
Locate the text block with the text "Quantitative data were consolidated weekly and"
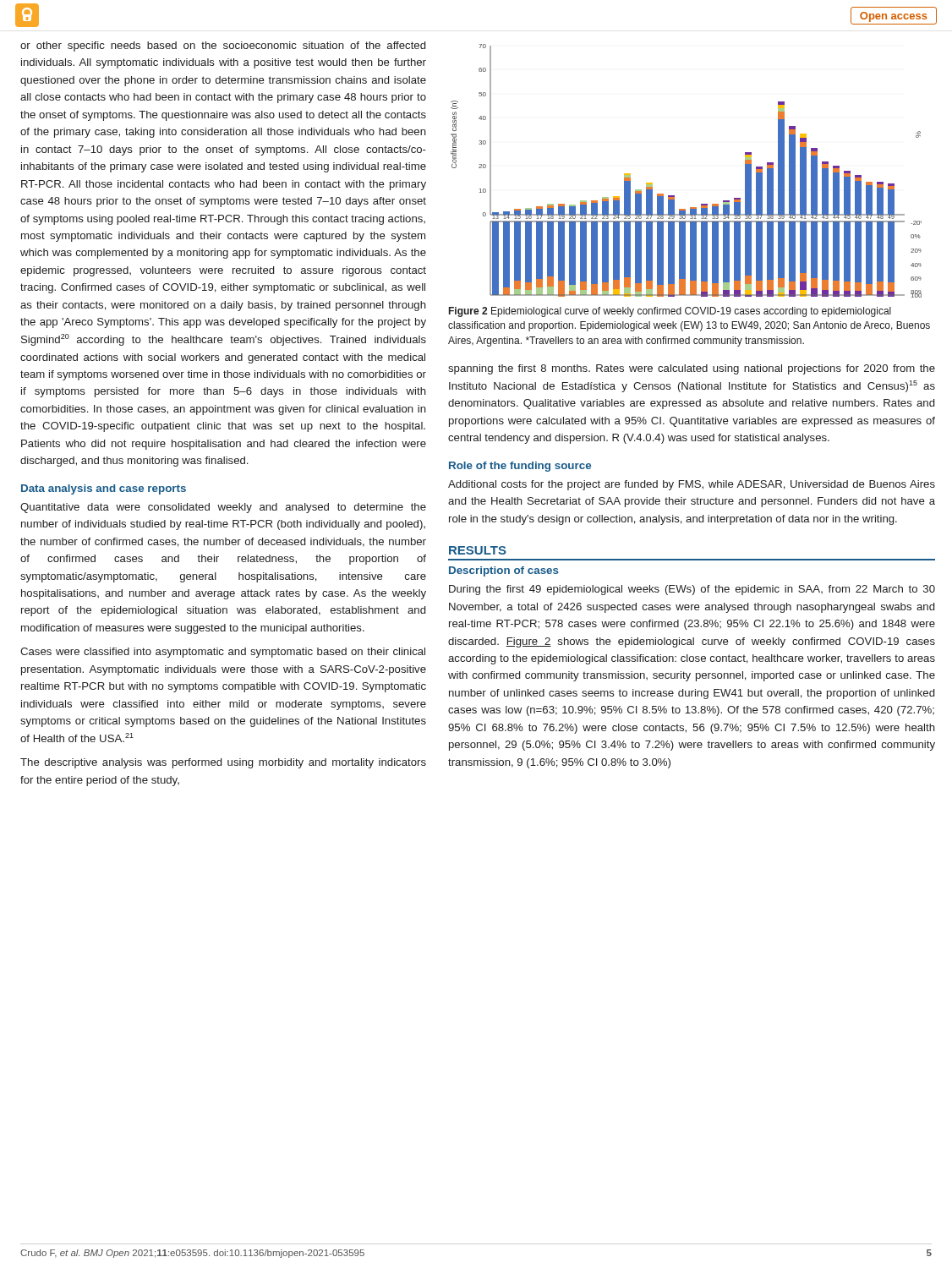(x=223, y=567)
